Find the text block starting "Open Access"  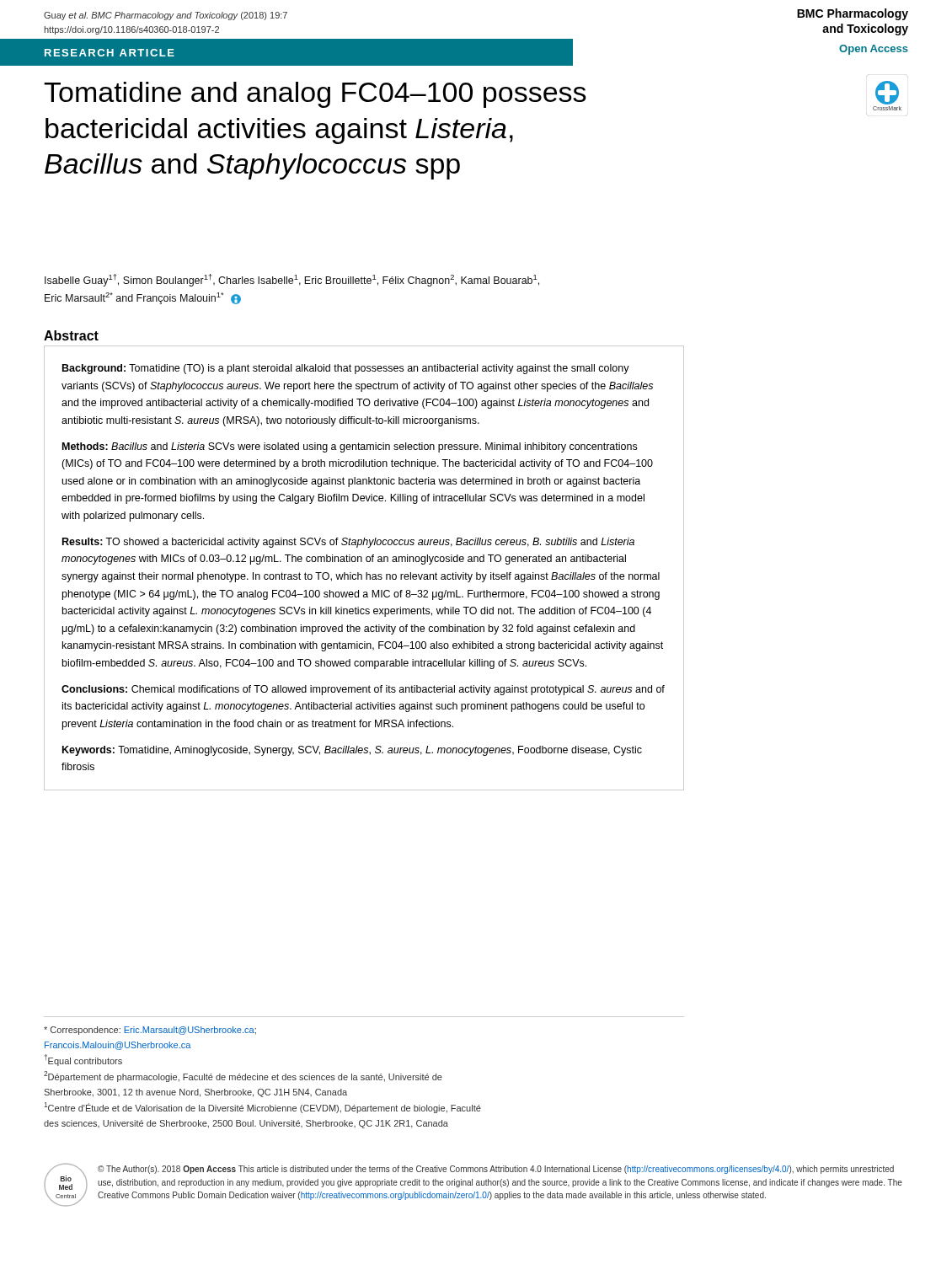pyautogui.click(x=874, y=48)
